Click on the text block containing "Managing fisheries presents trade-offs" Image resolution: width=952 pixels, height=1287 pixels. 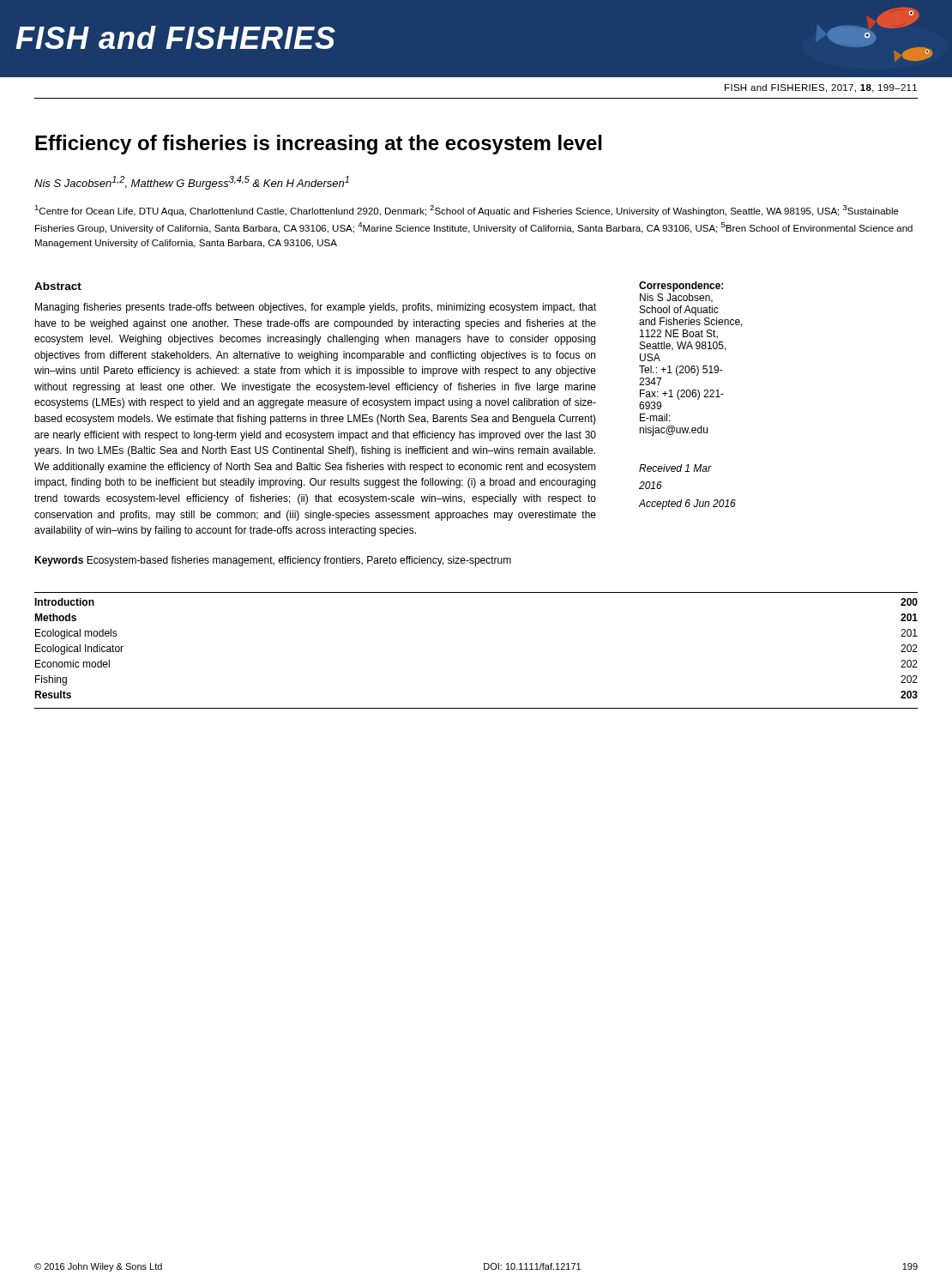(x=315, y=419)
